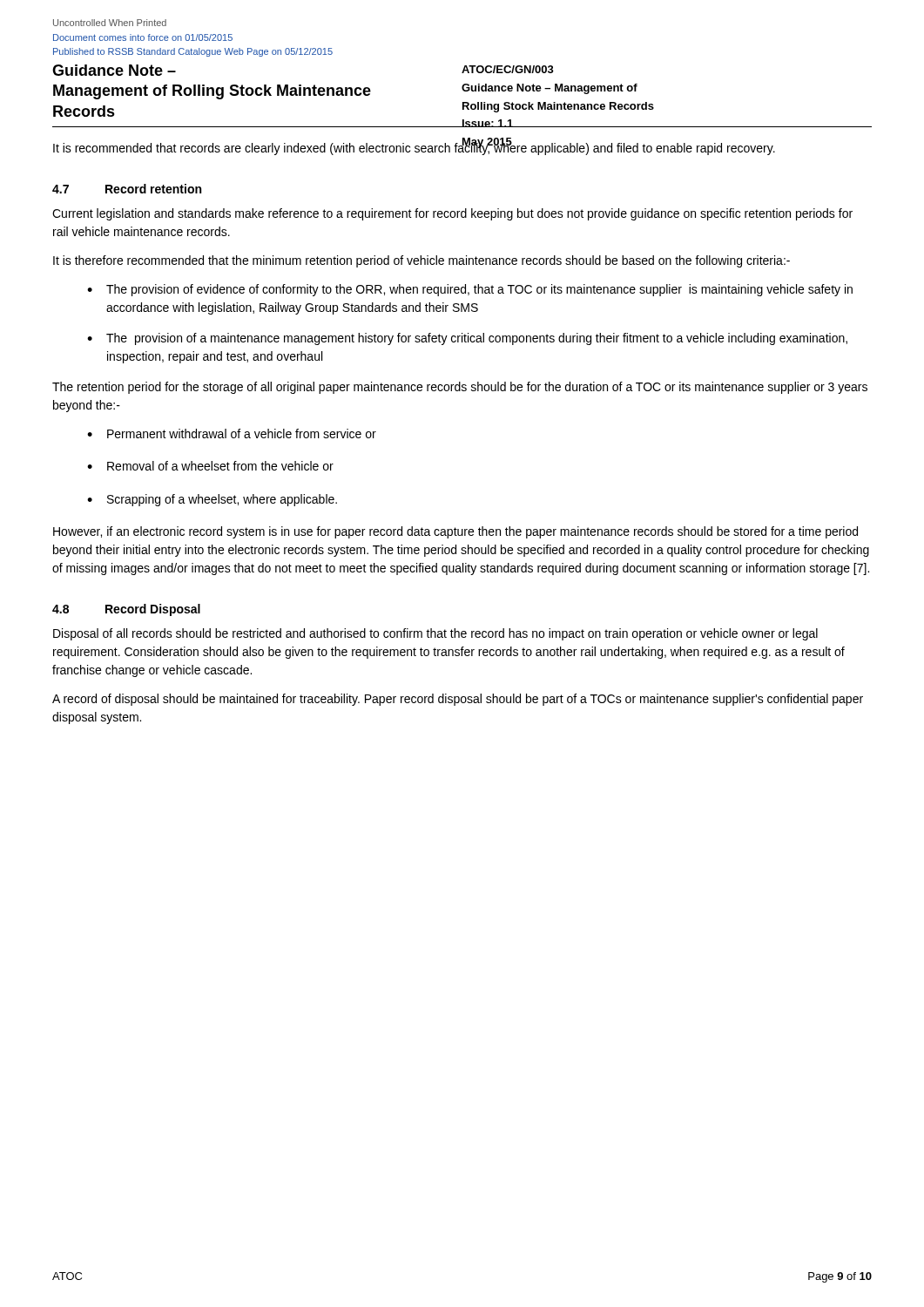The width and height of the screenshot is (924, 1307).
Task: Find the element starting "Current legislation and standards make reference"
Action: pyautogui.click(x=452, y=223)
